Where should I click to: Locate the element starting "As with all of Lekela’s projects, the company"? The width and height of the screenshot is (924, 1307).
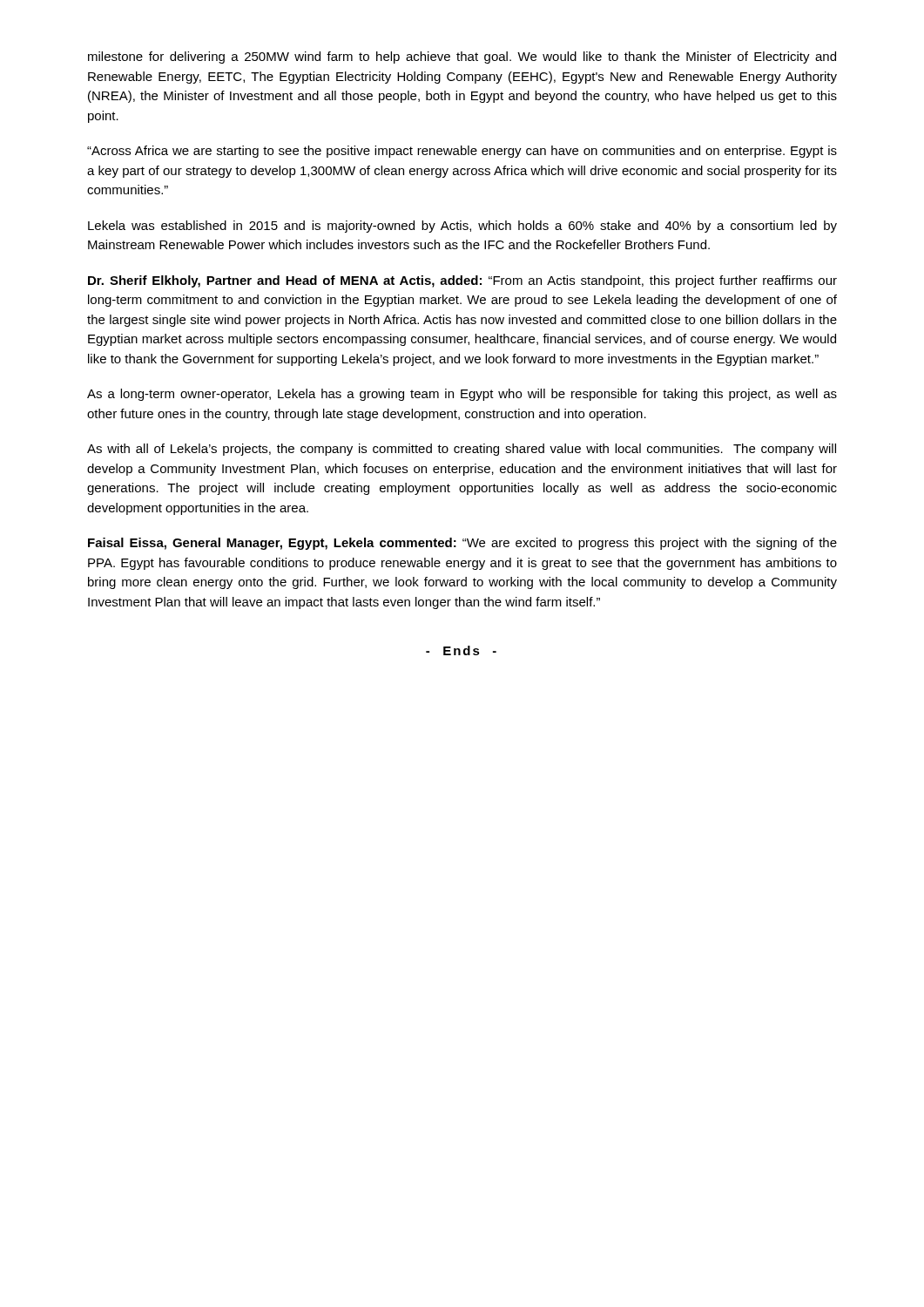[x=462, y=478]
